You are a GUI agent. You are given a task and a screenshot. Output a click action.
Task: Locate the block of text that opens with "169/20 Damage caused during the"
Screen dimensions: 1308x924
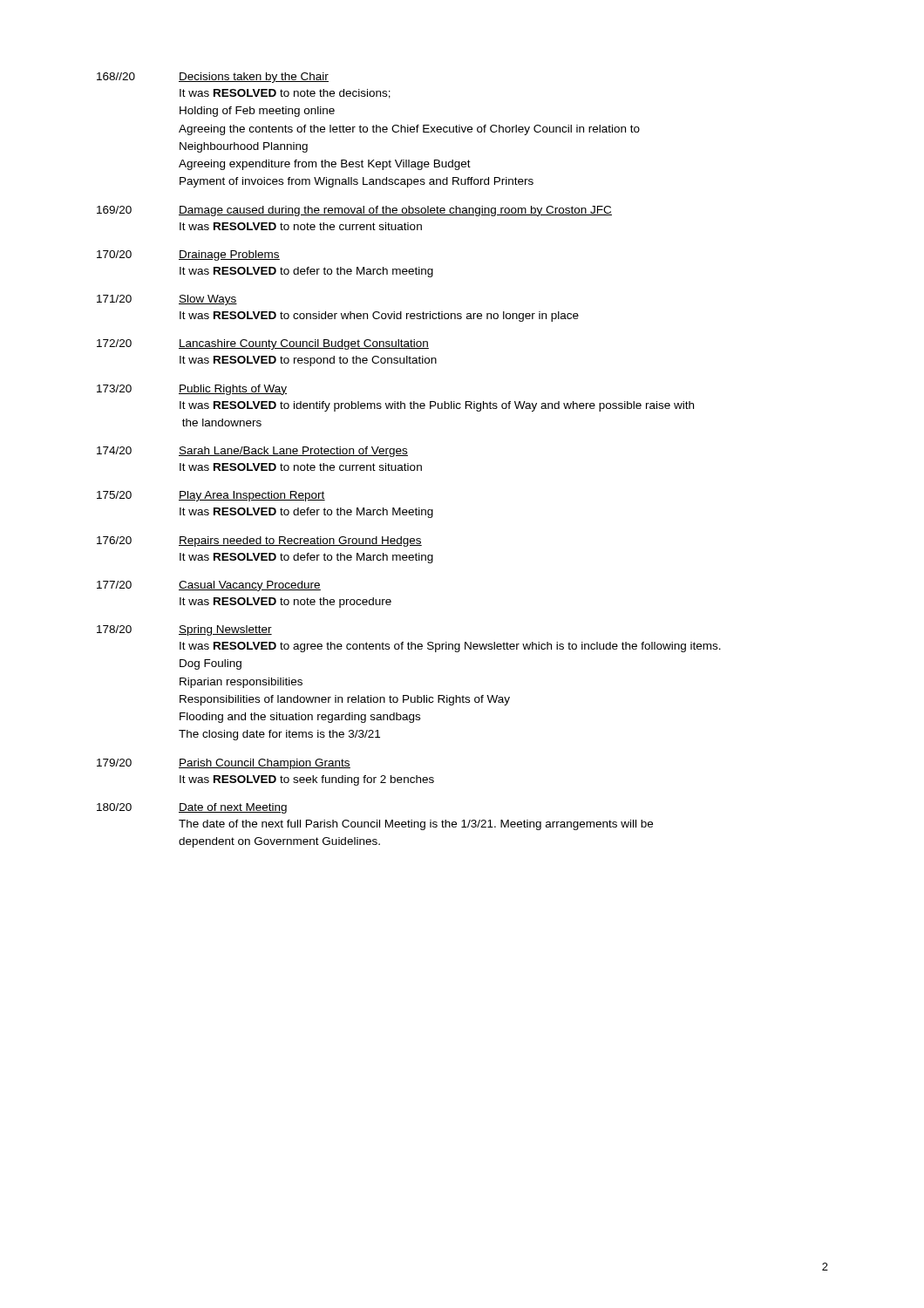pos(462,219)
